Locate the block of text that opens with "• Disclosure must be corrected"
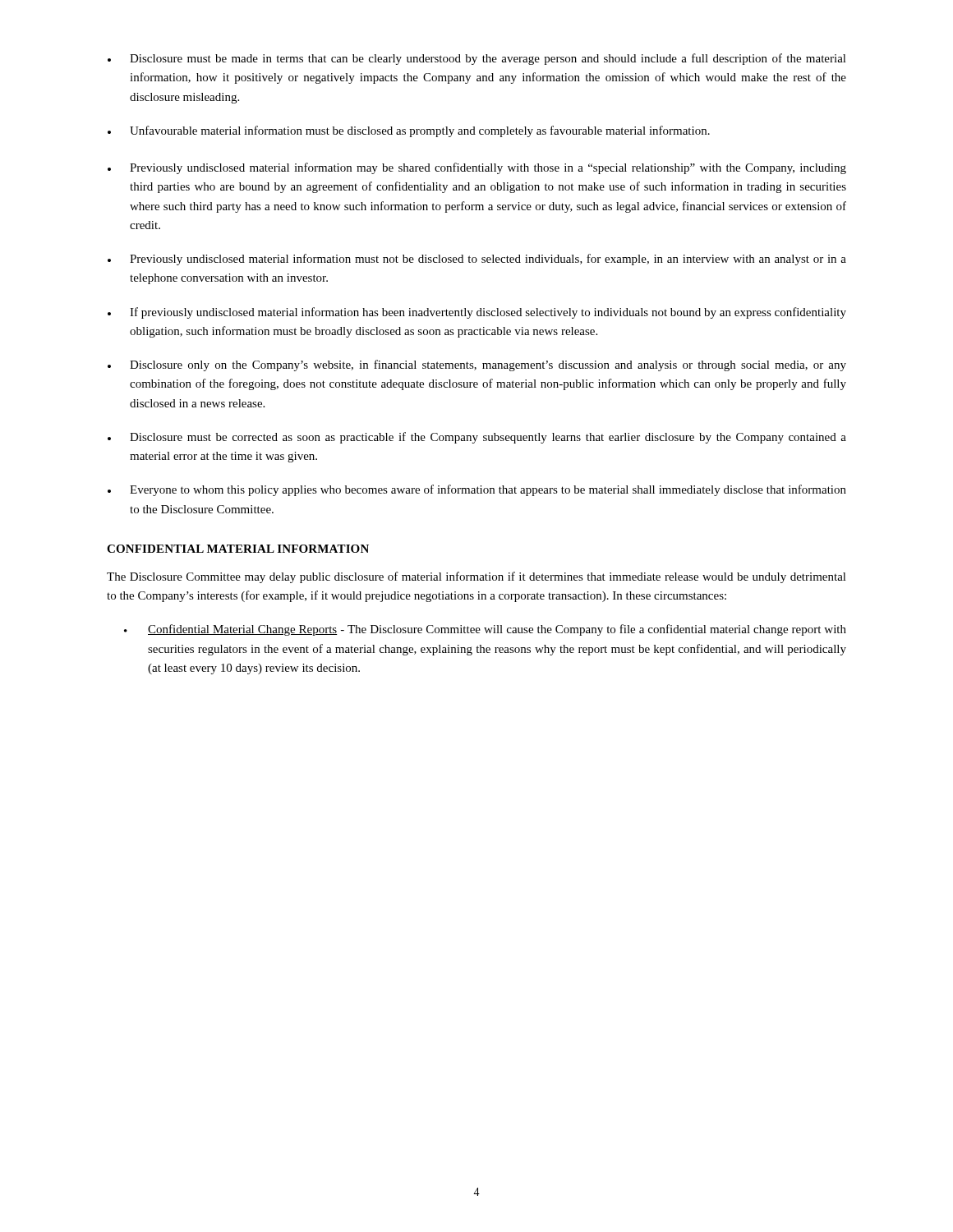 click(476, 447)
